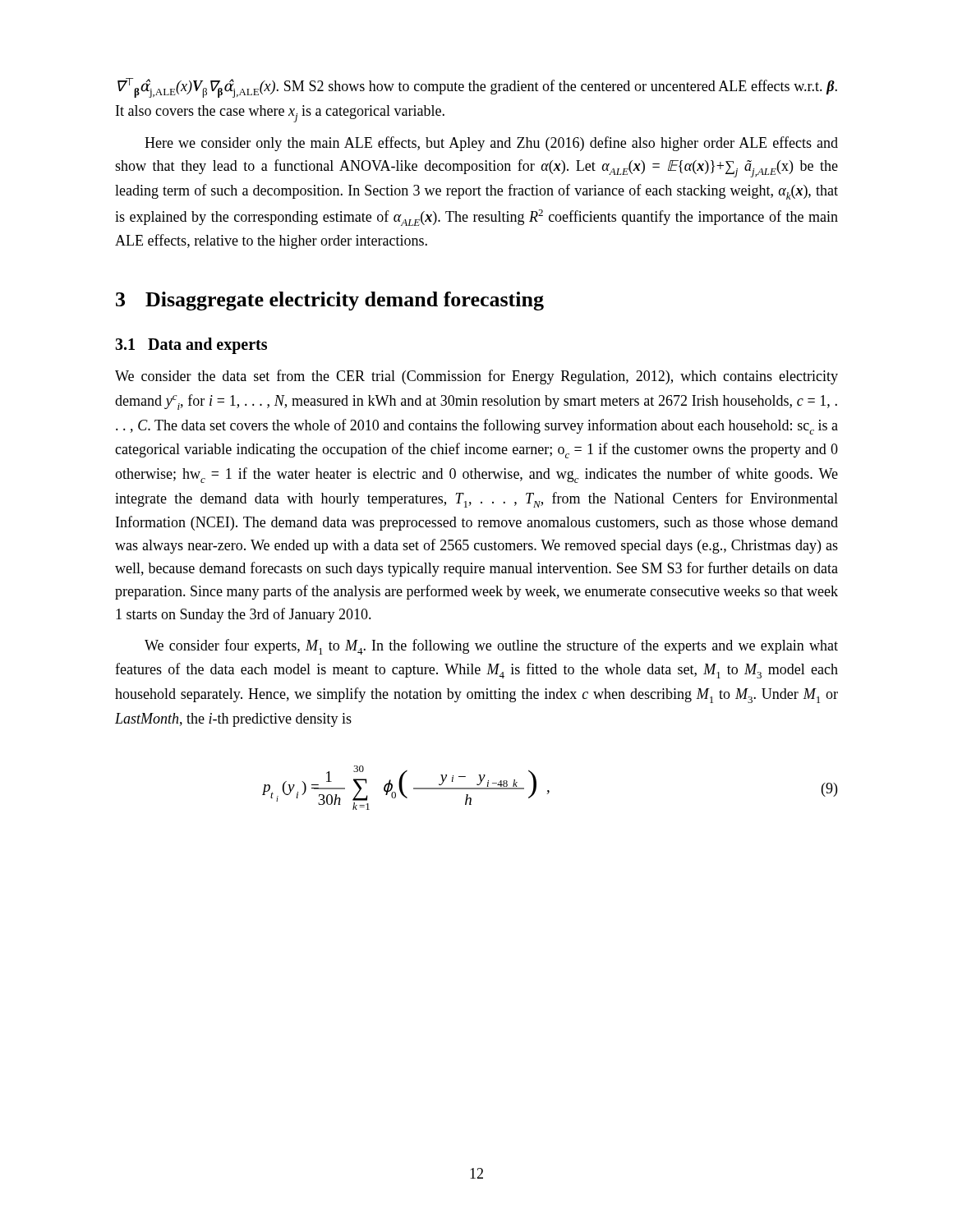This screenshot has height=1232, width=953.
Task: Locate the block of text that opens with "We consider four experts,"
Action: (476, 682)
